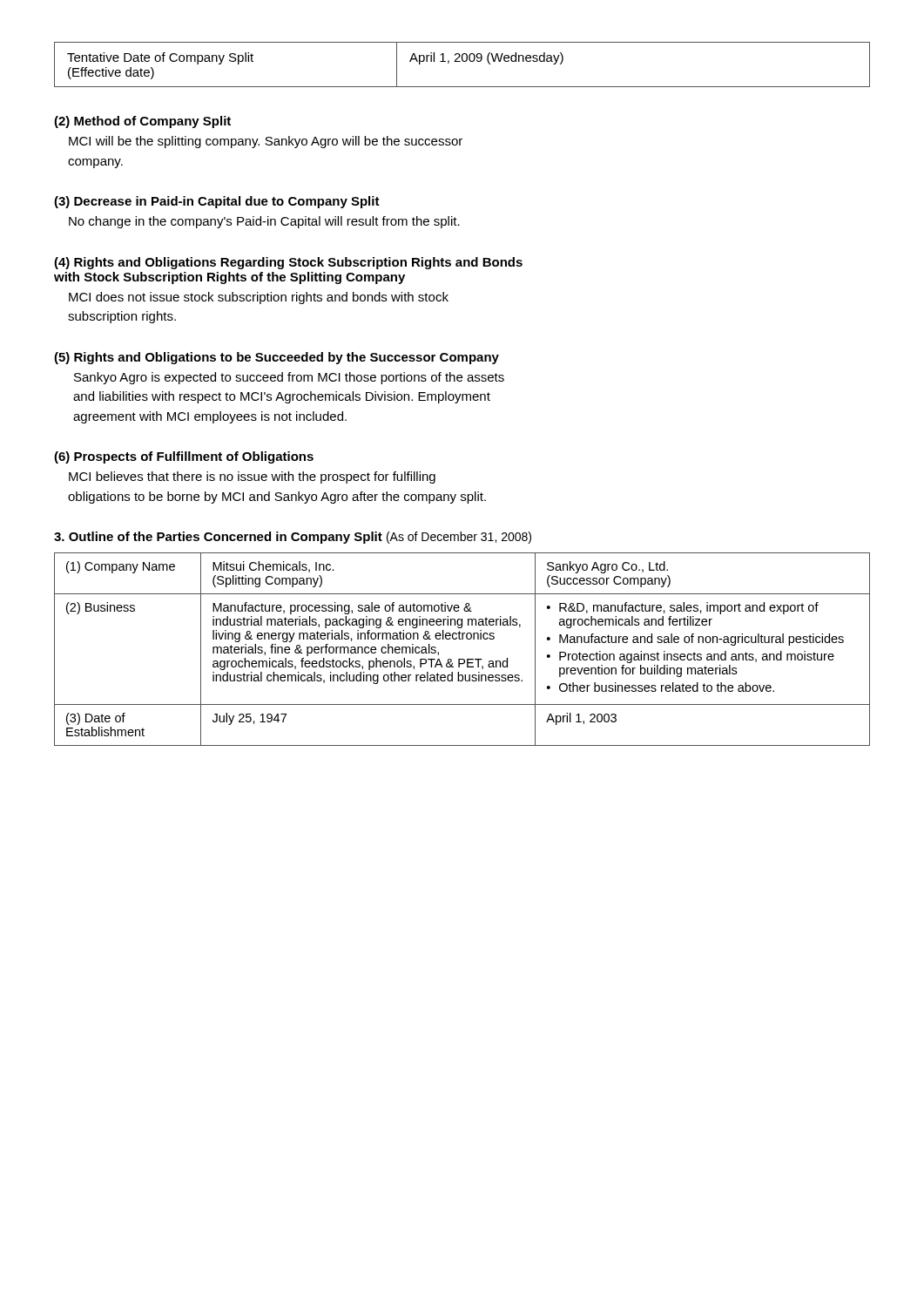This screenshot has width=924, height=1307.
Task: Click the passage that begins "MCI does not issue"
Action: click(x=258, y=306)
